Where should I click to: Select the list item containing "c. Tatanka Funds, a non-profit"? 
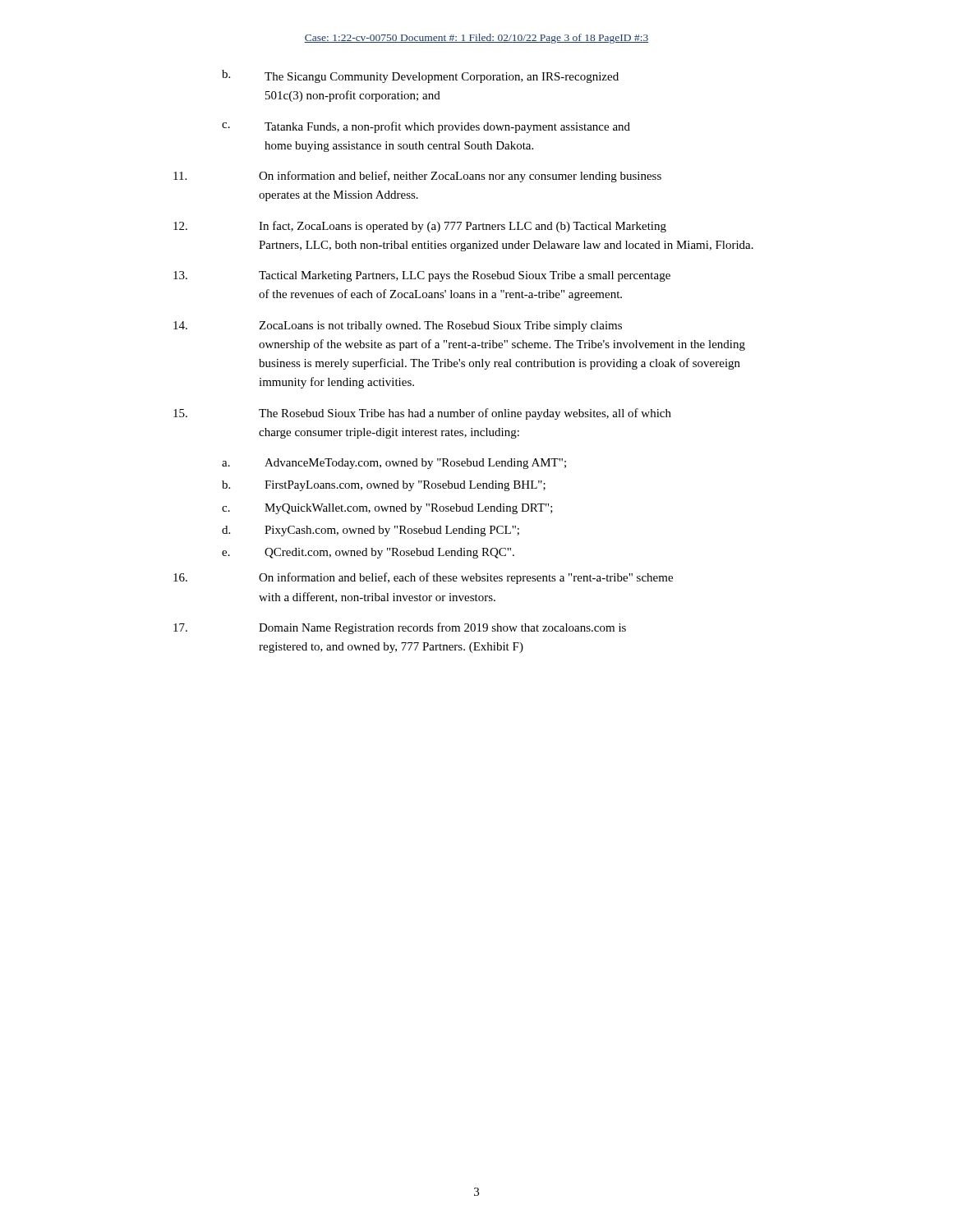click(x=426, y=136)
